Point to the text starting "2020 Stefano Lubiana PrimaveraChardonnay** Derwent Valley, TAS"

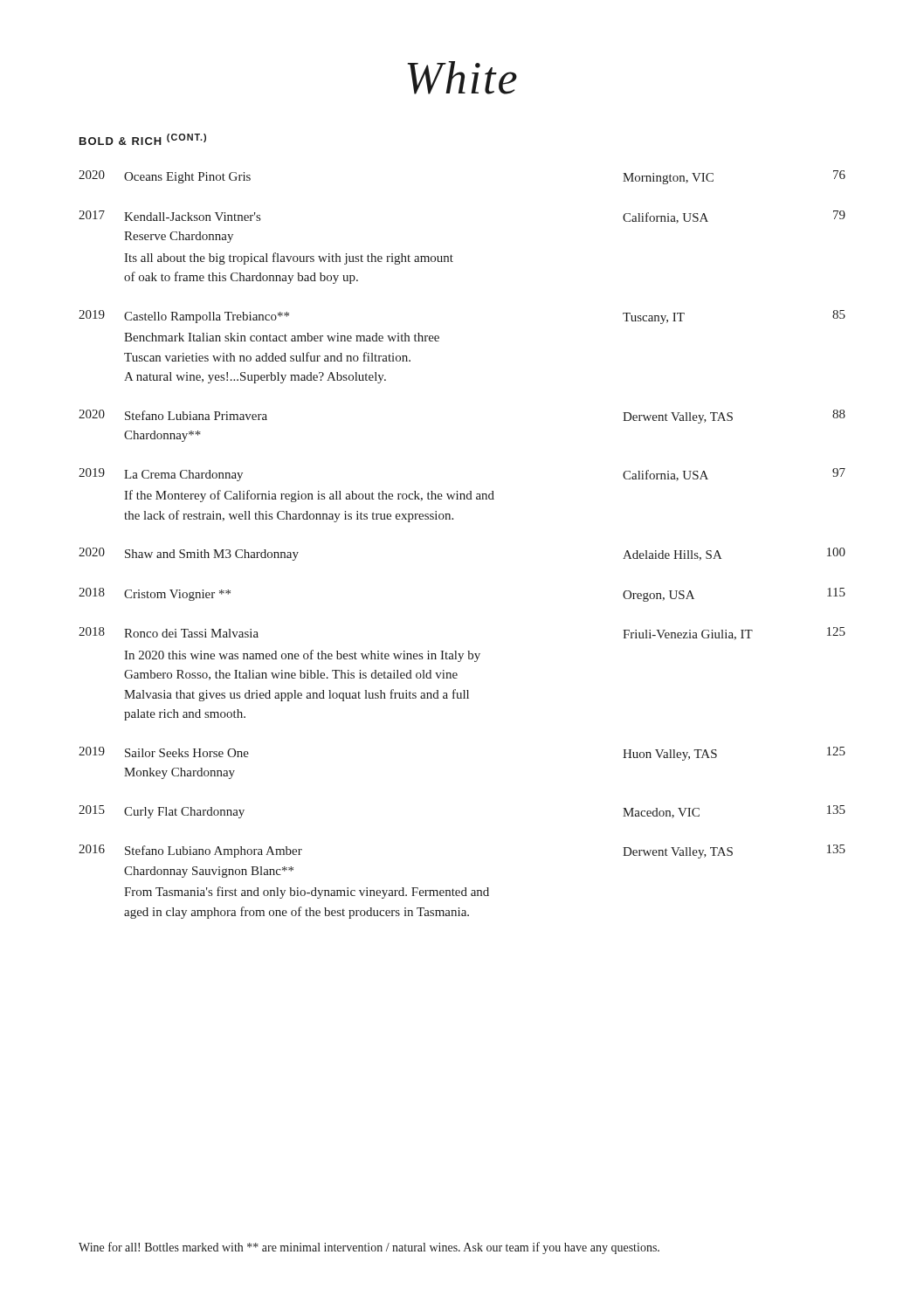tap(202, 416)
